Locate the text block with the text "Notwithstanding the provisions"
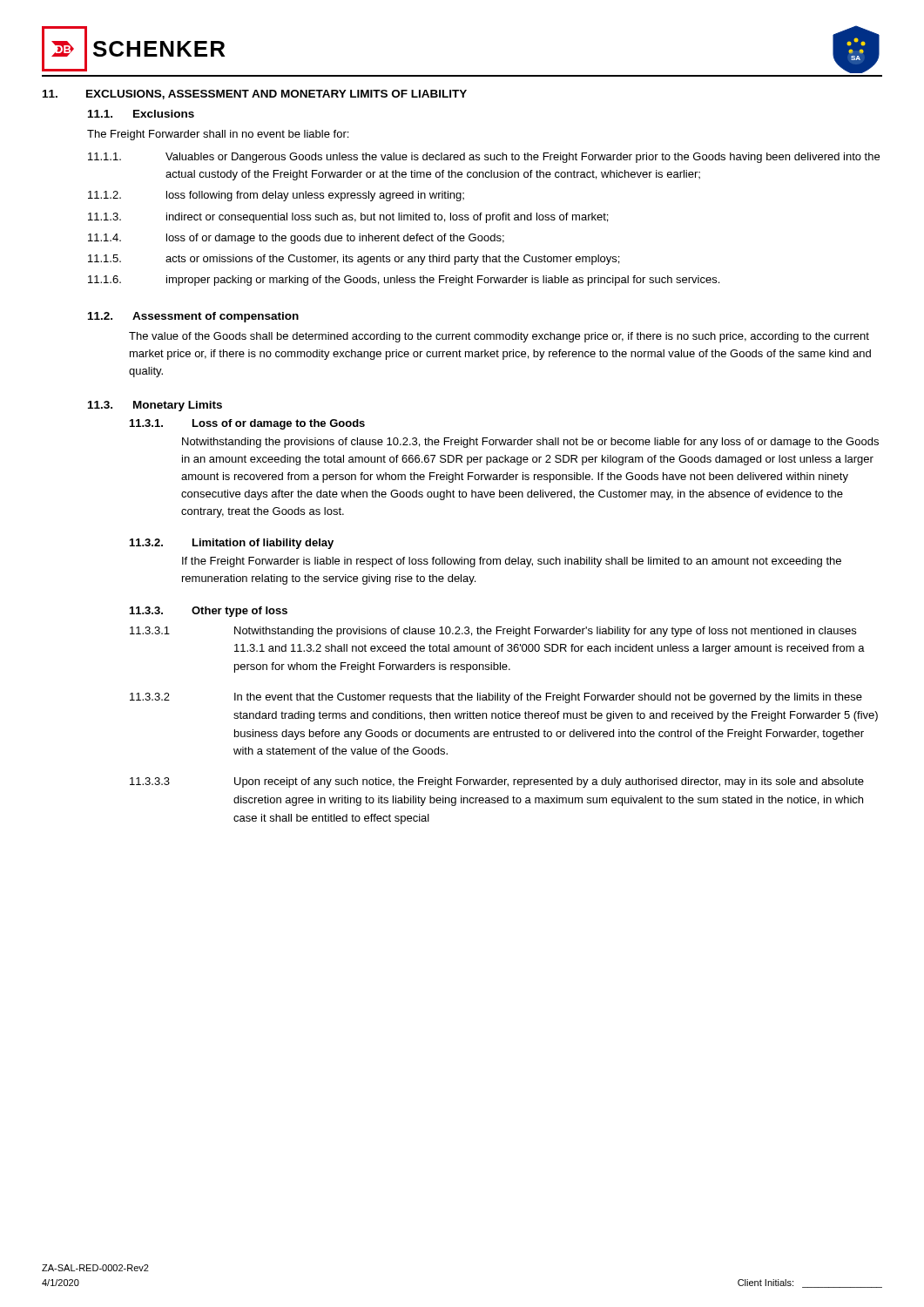This screenshot has width=924, height=1307. pos(530,476)
